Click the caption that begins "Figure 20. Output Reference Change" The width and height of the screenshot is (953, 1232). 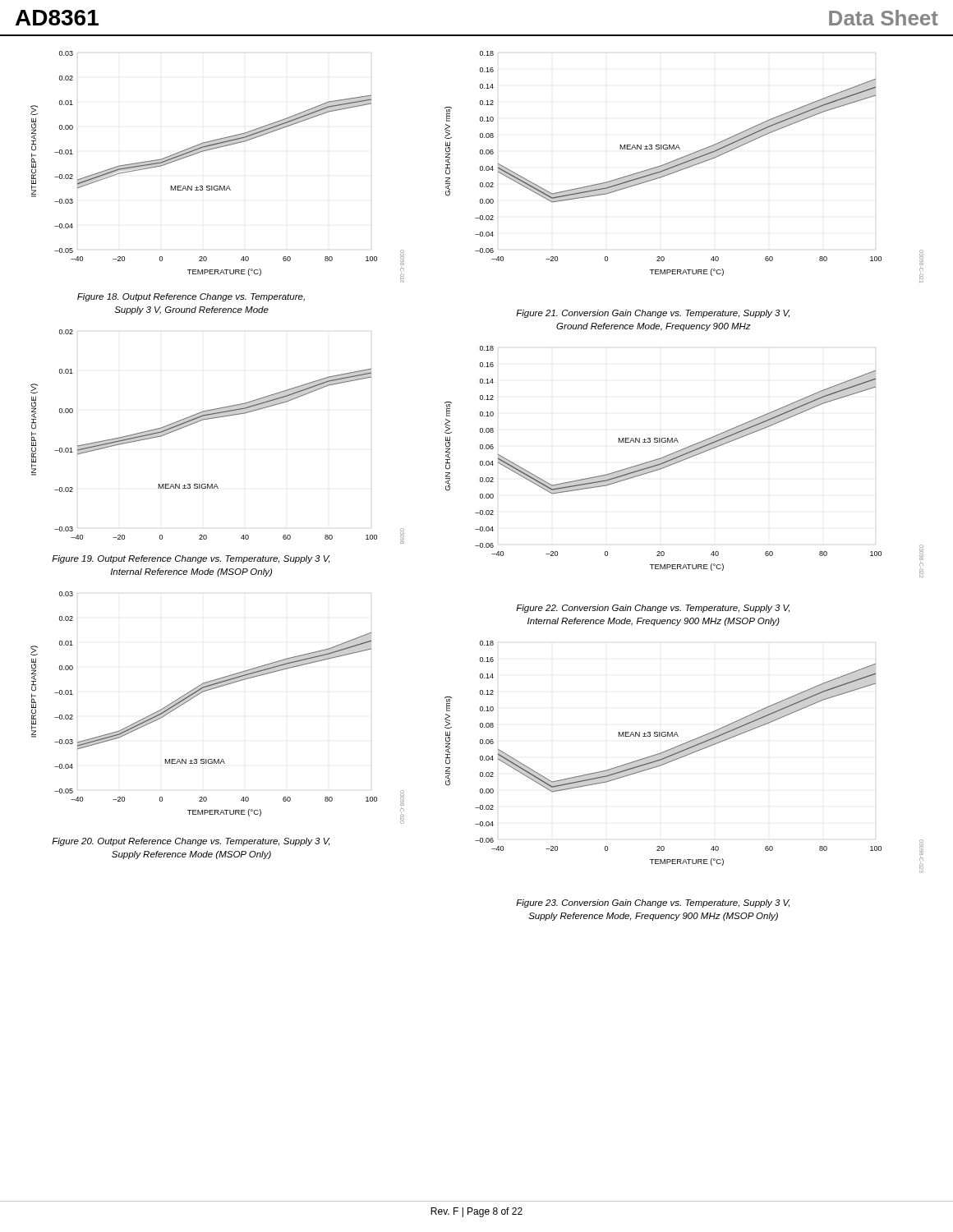191,847
